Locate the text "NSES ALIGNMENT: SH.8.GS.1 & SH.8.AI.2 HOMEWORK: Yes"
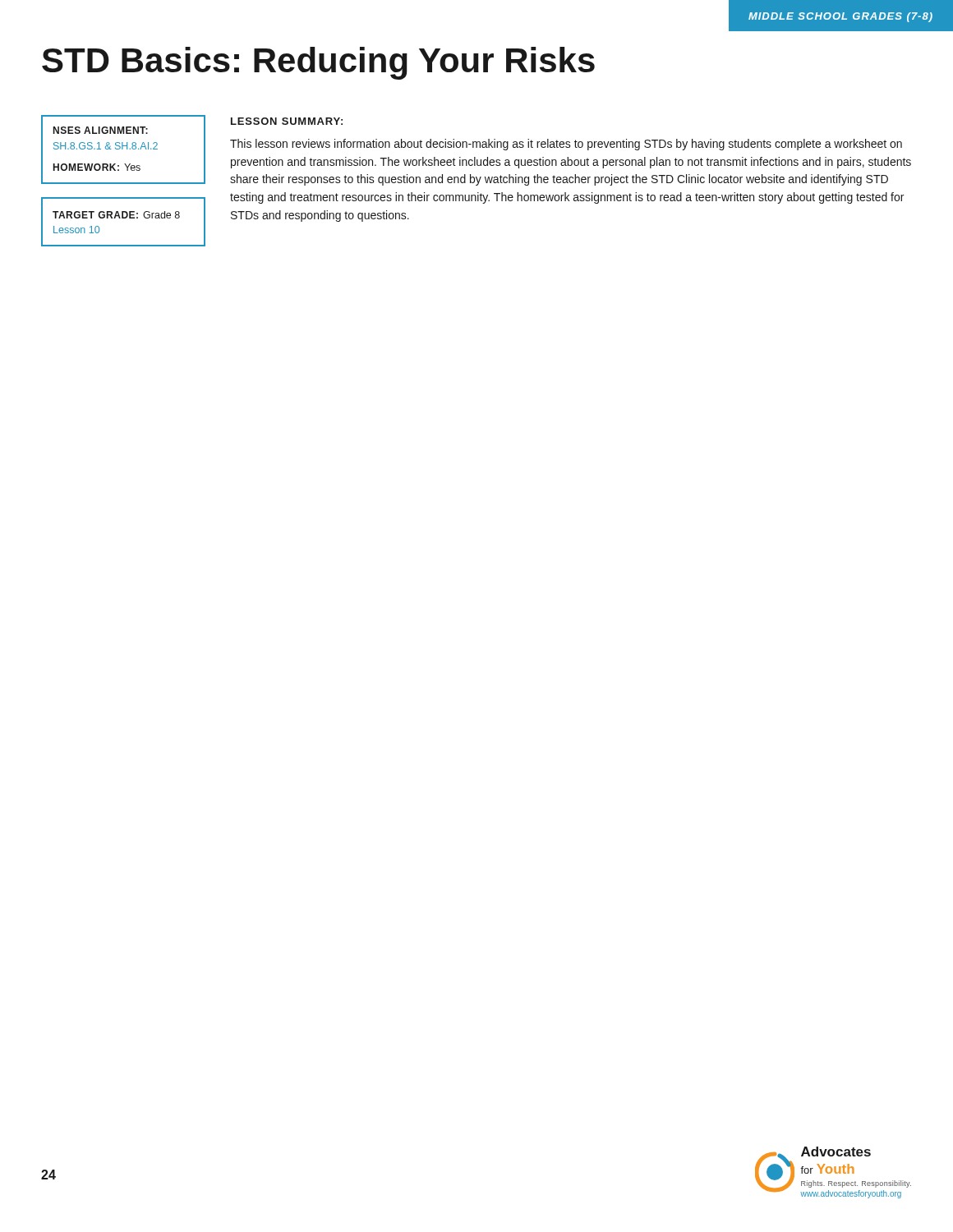The height and width of the screenshot is (1232, 953). pos(123,149)
